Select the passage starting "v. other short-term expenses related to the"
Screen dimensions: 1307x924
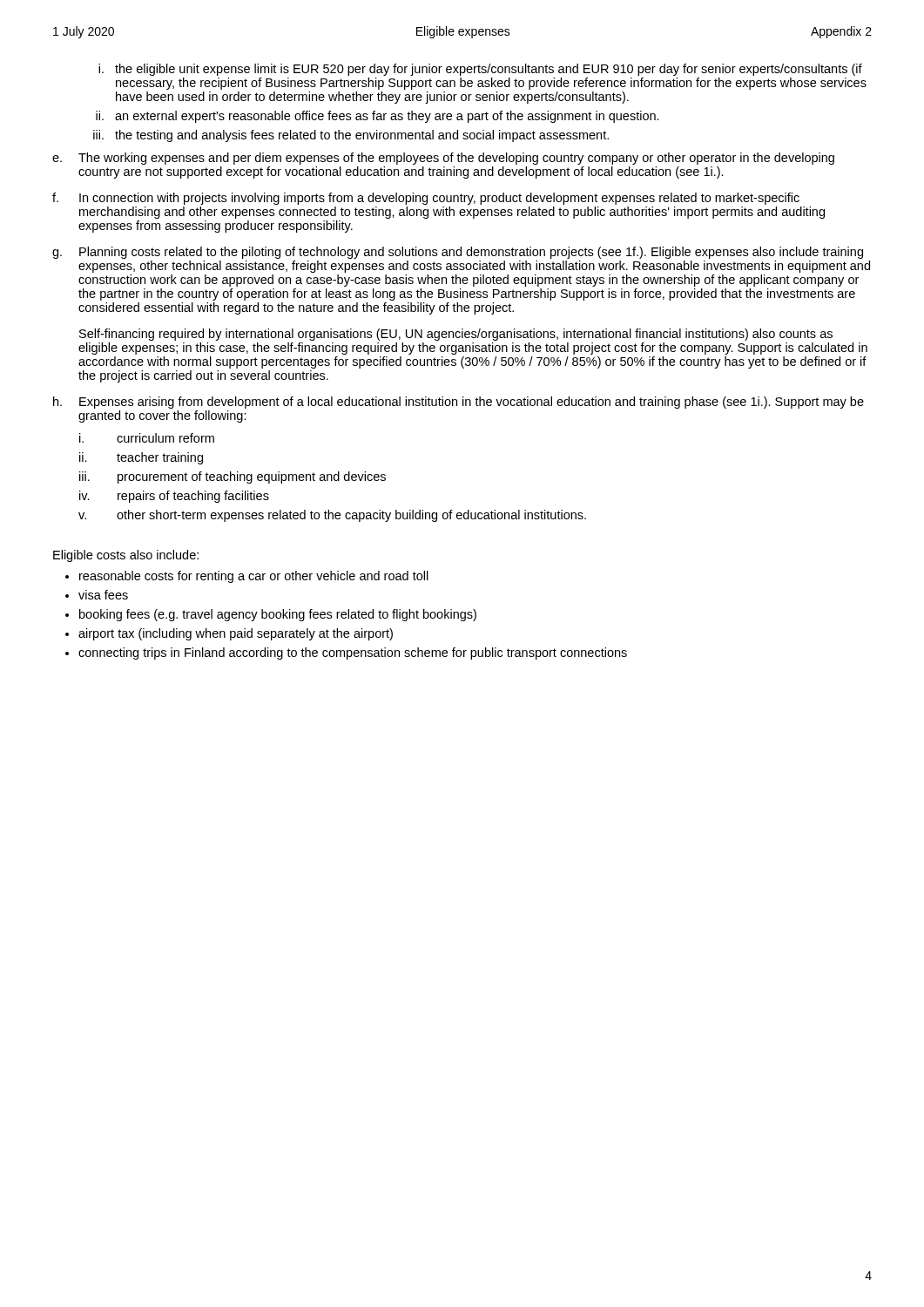click(475, 515)
